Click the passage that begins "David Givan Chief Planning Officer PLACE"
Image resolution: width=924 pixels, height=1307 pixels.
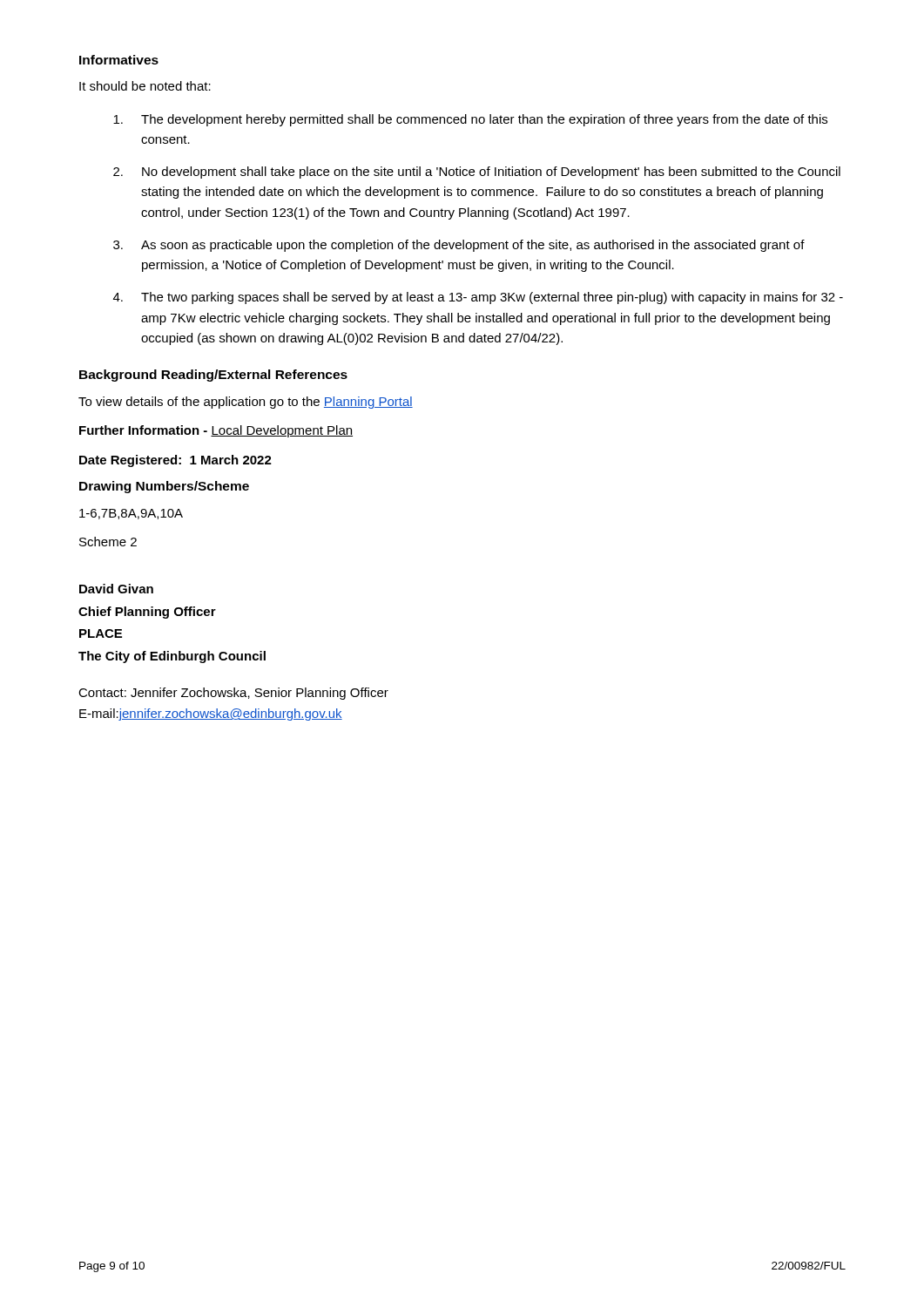[172, 622]
